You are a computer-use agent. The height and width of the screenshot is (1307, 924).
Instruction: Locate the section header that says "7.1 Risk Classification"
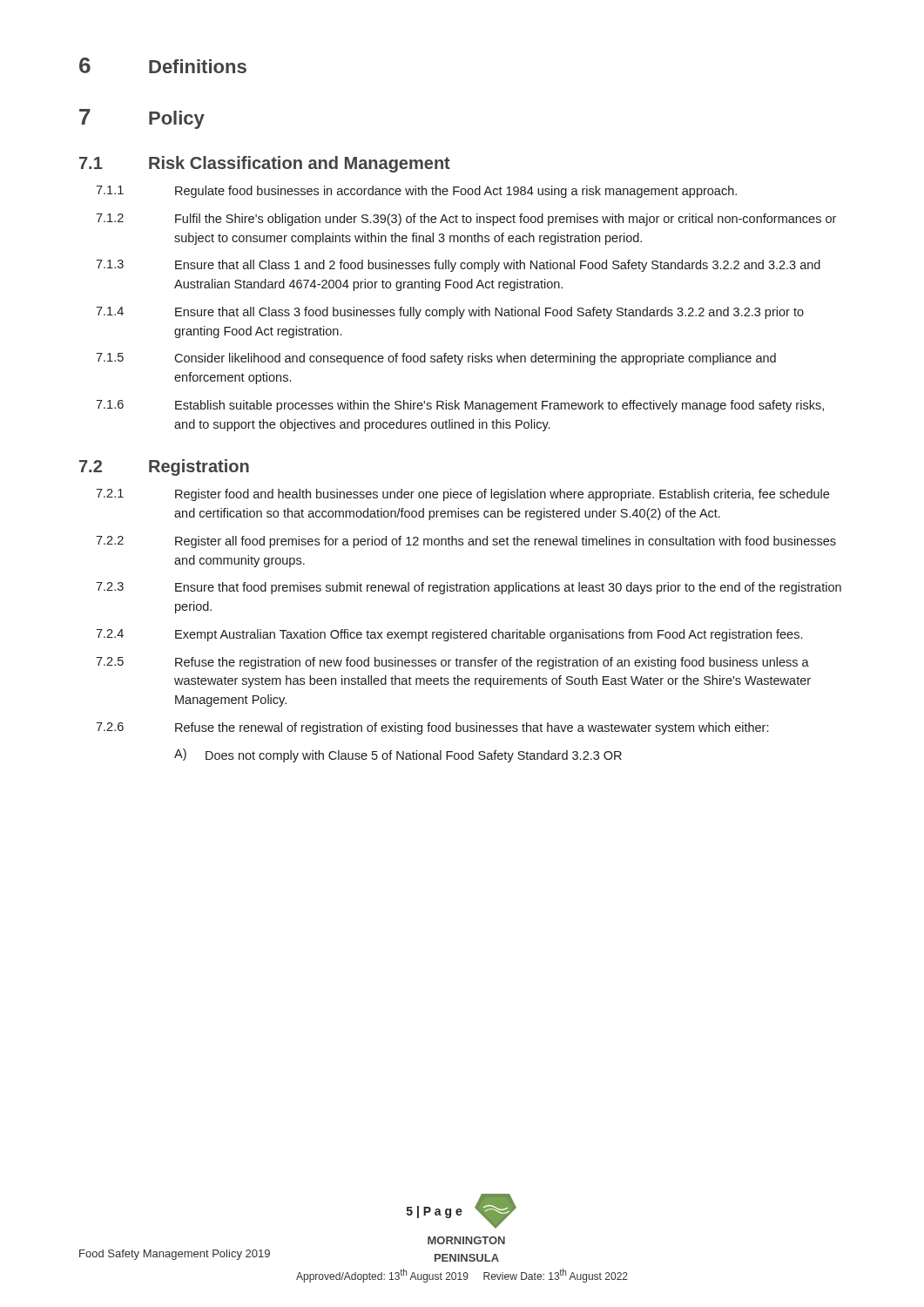pyautogui.click(x=264, y=163)
